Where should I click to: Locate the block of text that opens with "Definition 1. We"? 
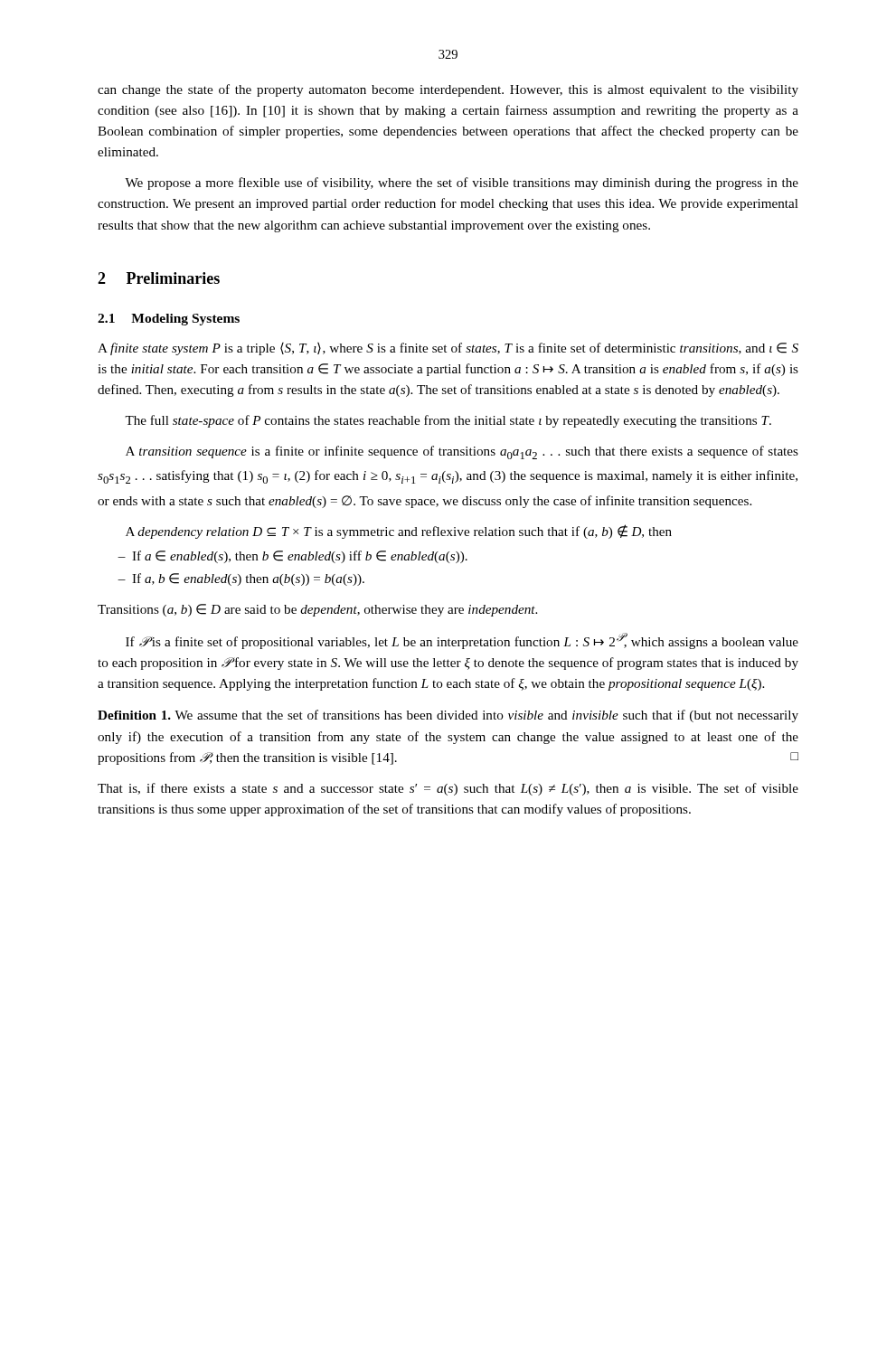(x=448, y=736)
